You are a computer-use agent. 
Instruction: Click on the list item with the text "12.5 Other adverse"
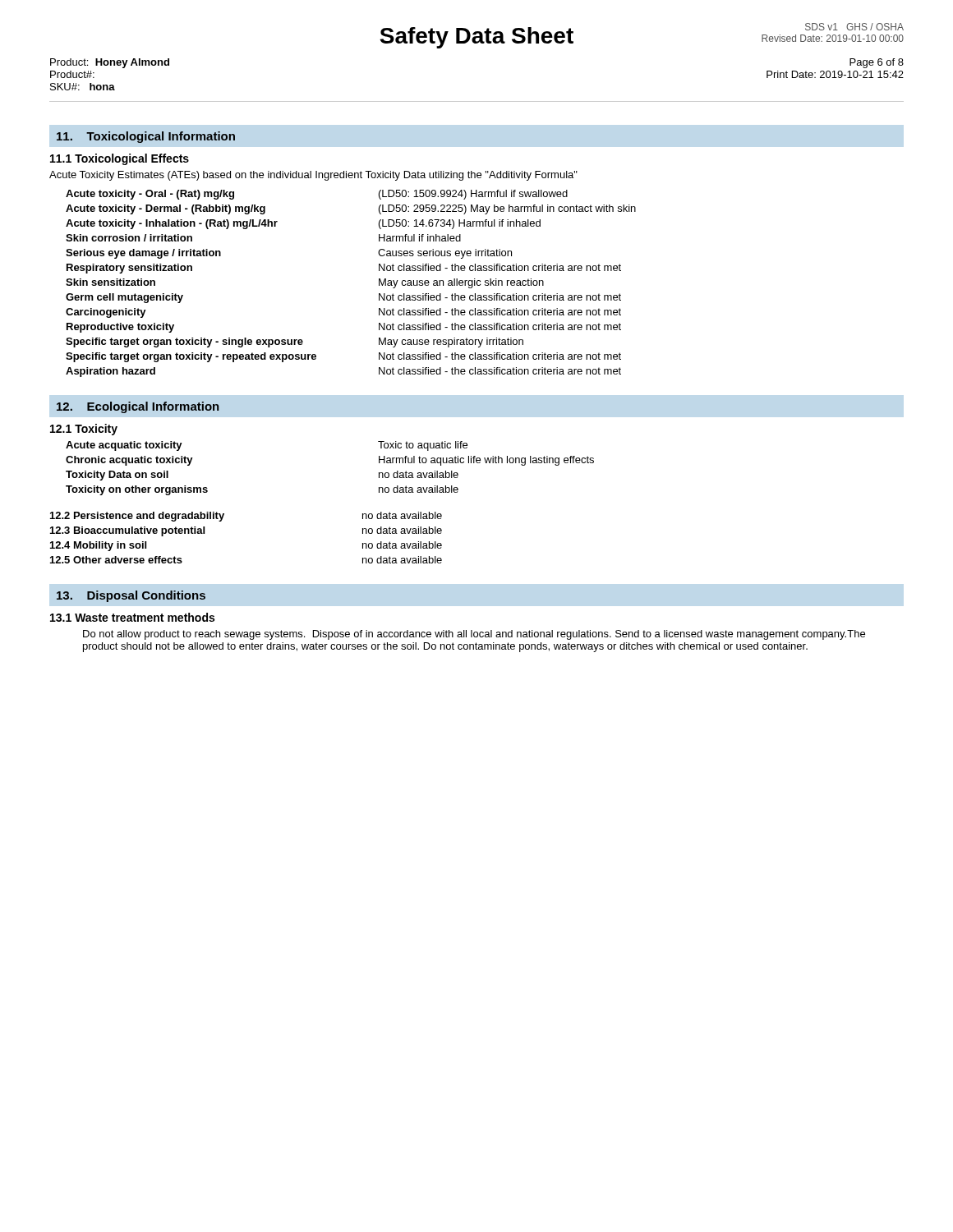(124, 560)
